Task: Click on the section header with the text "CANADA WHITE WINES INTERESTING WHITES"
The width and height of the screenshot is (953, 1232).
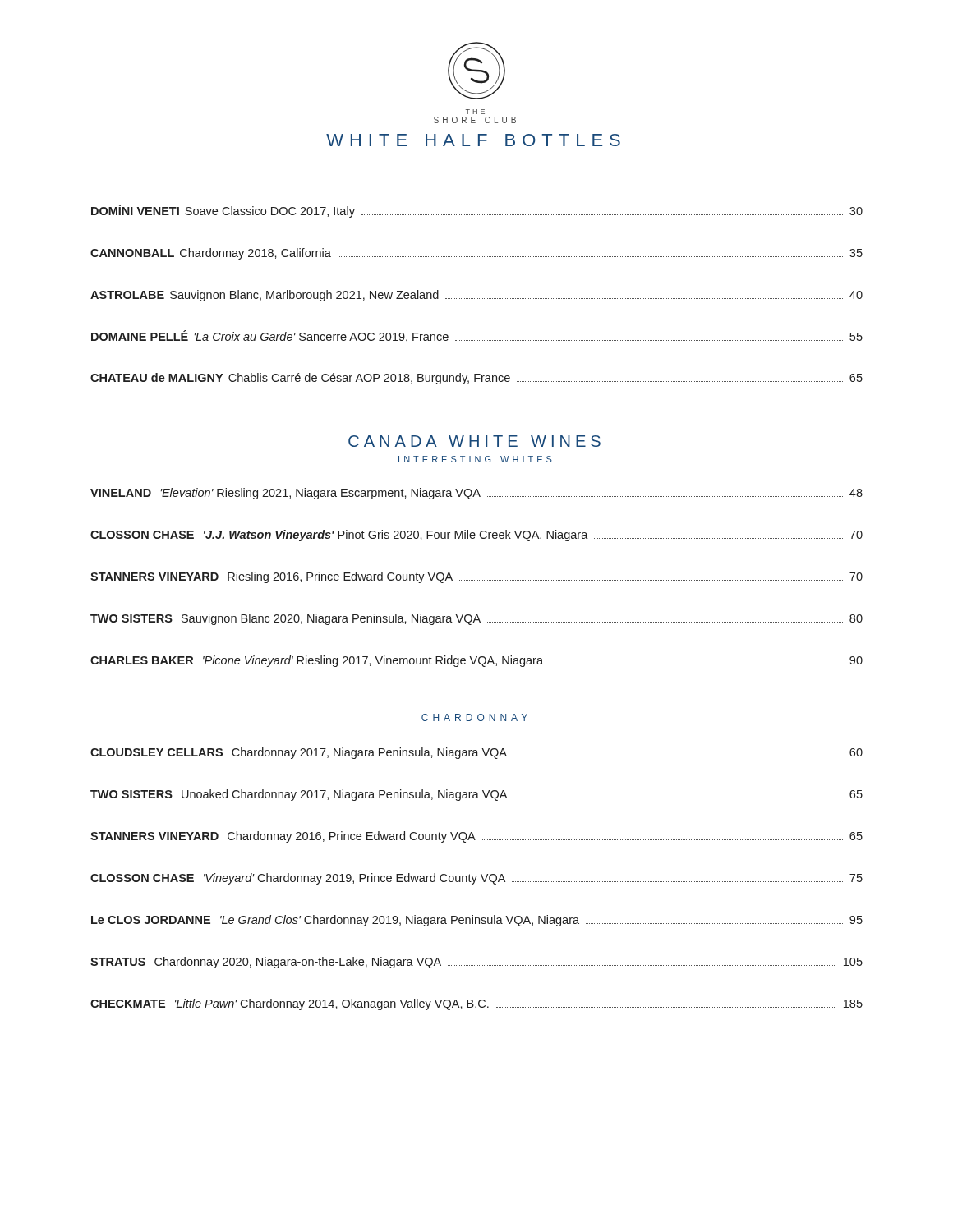Action: point(476,448)
